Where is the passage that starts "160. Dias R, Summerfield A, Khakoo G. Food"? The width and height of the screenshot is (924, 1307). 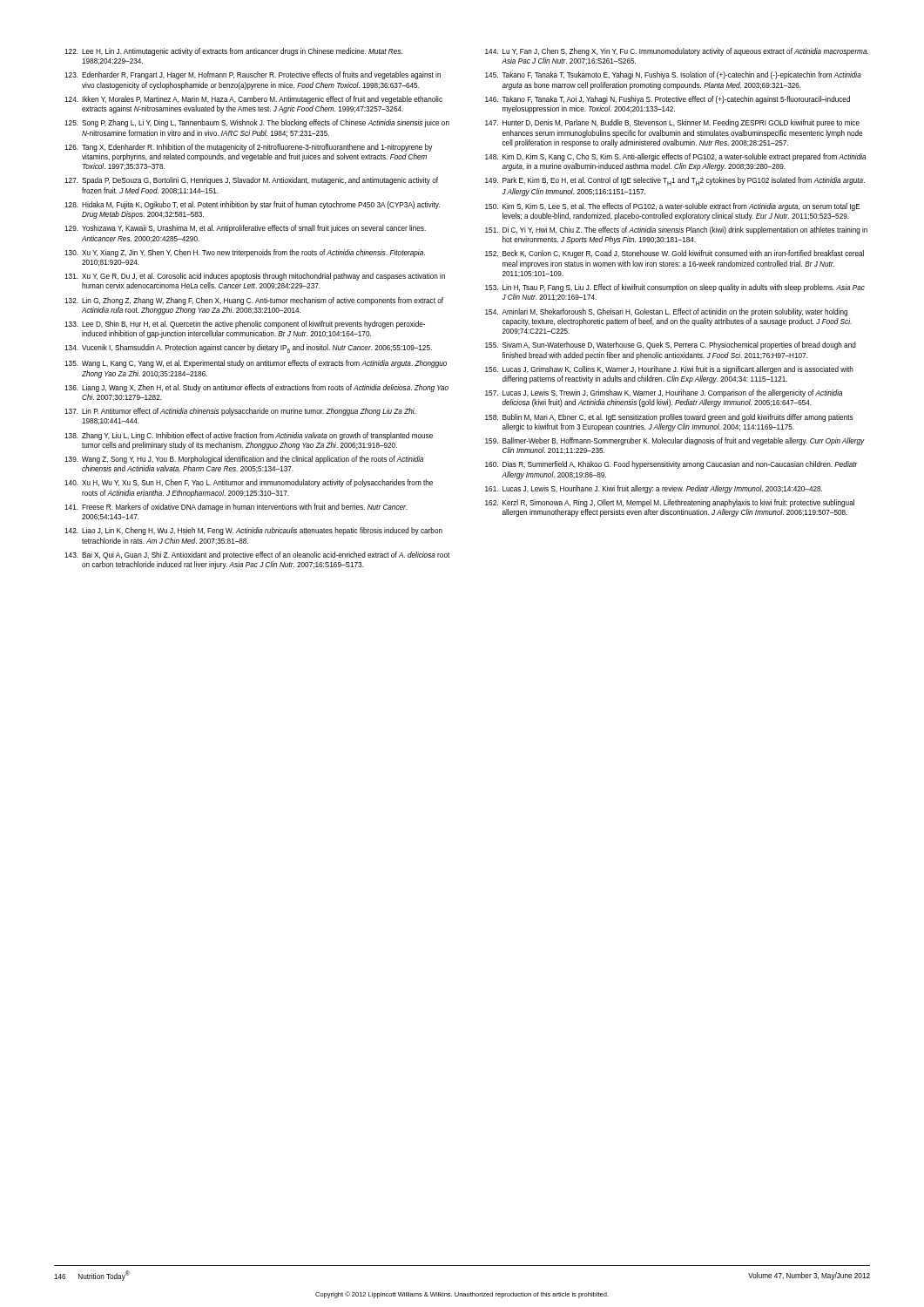pyautogui.click(x=672, y=470)
